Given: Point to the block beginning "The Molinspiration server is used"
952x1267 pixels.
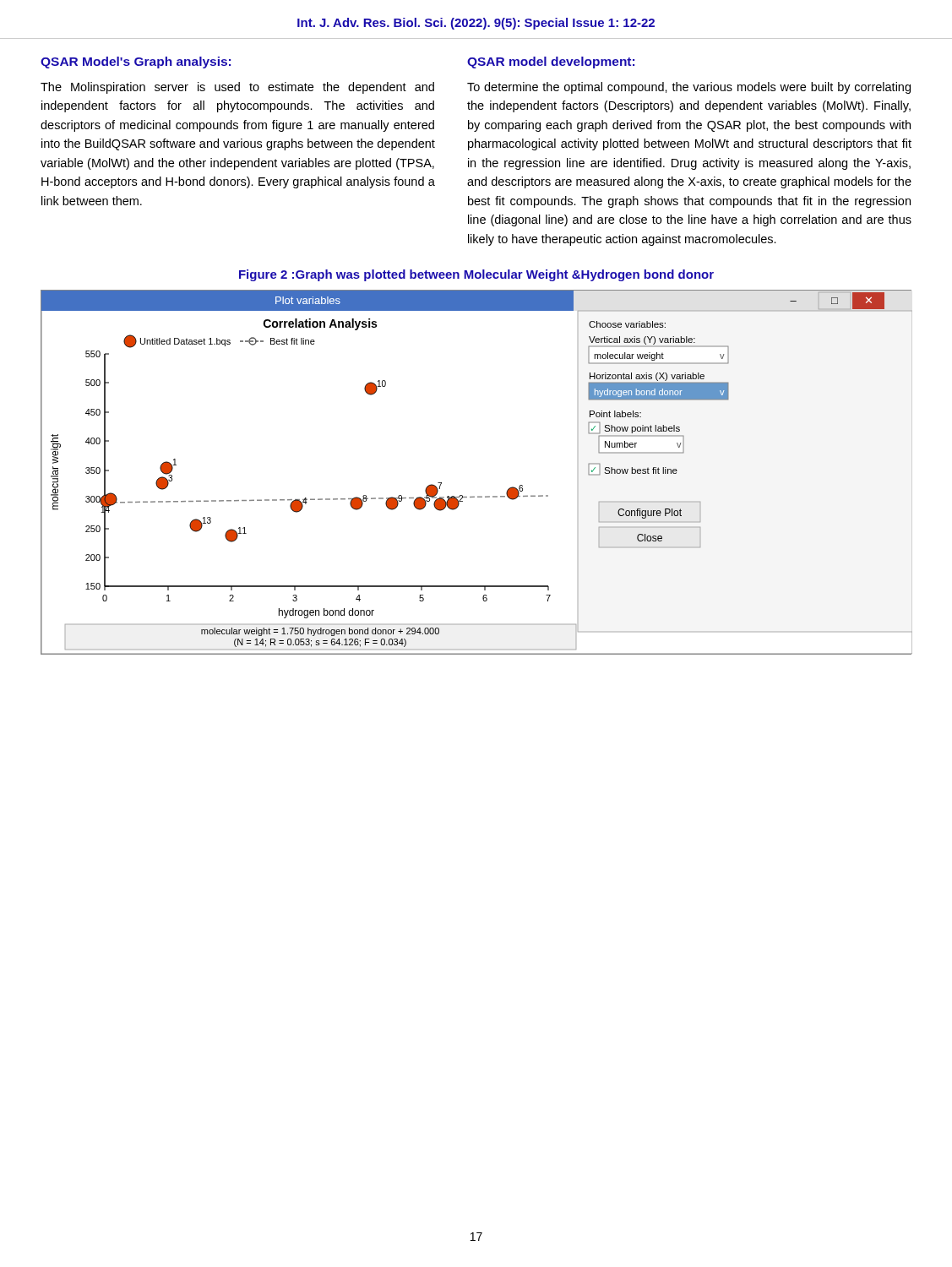Looking at the screenshot, I should (x=238, y=144).
